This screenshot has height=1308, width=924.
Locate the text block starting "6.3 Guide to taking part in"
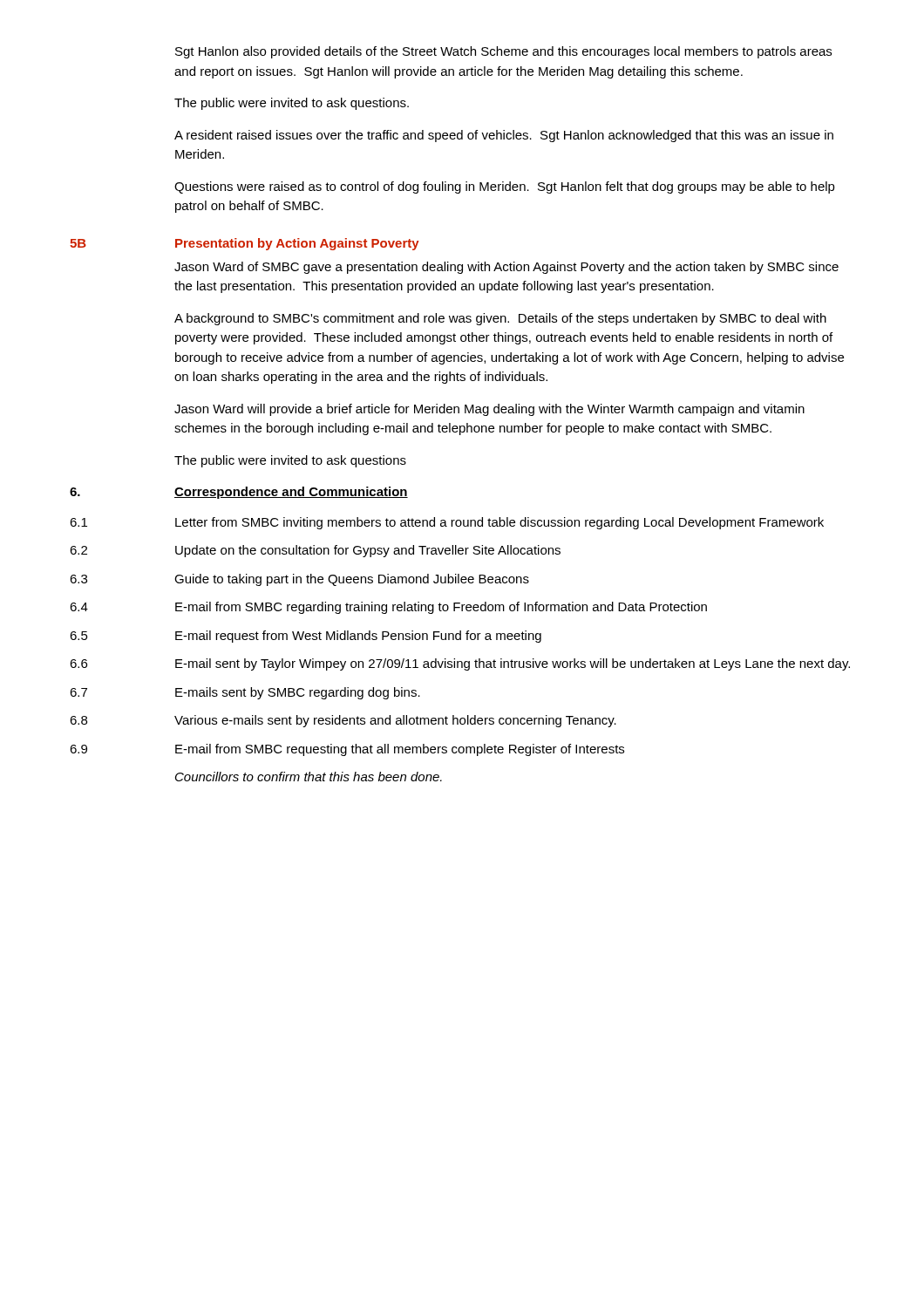point(471,579)
